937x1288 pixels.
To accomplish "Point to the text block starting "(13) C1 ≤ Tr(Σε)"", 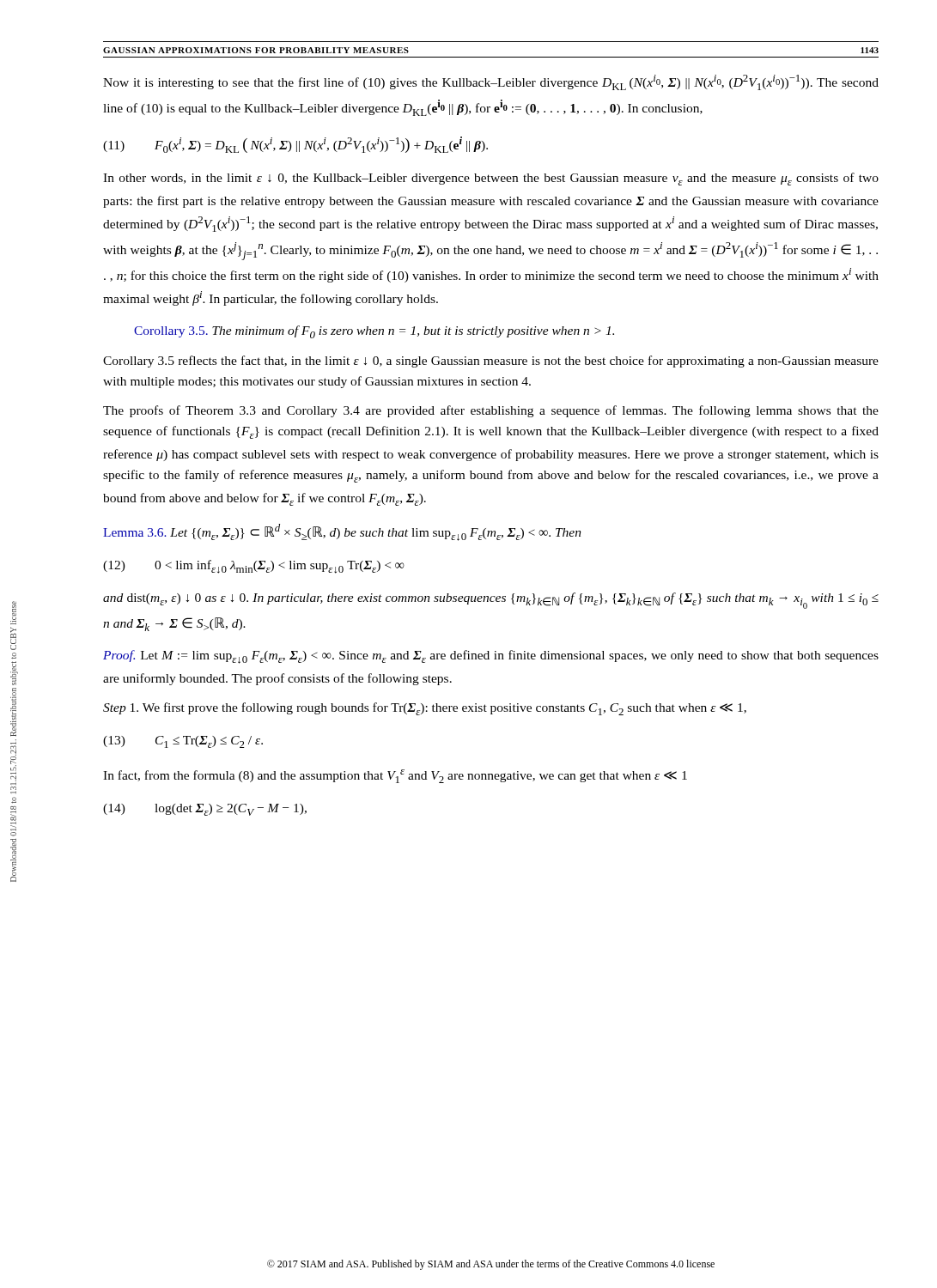I will (x=183, y=742).
